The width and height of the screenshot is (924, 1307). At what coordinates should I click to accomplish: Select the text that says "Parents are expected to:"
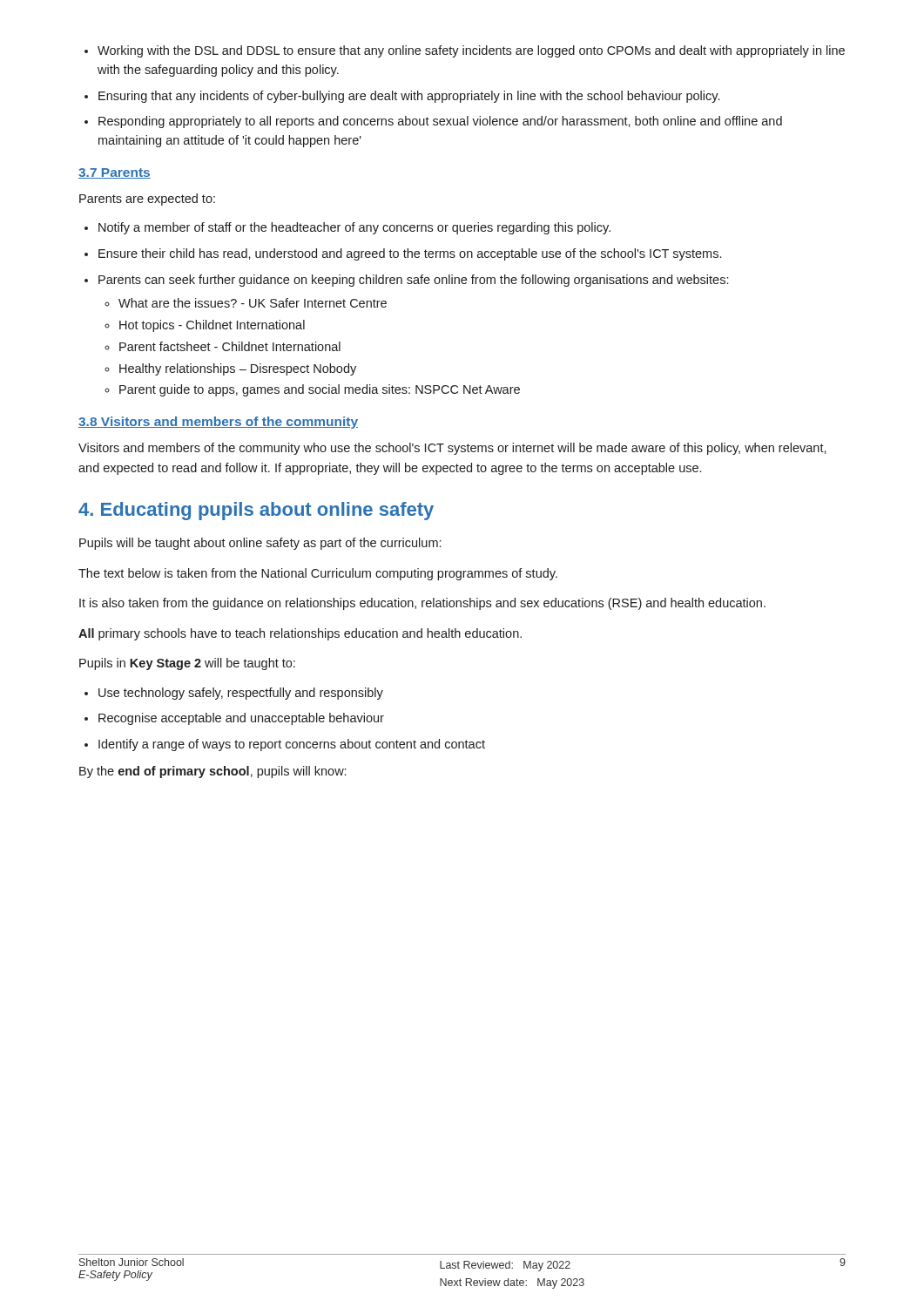click(x=147, y=198)
